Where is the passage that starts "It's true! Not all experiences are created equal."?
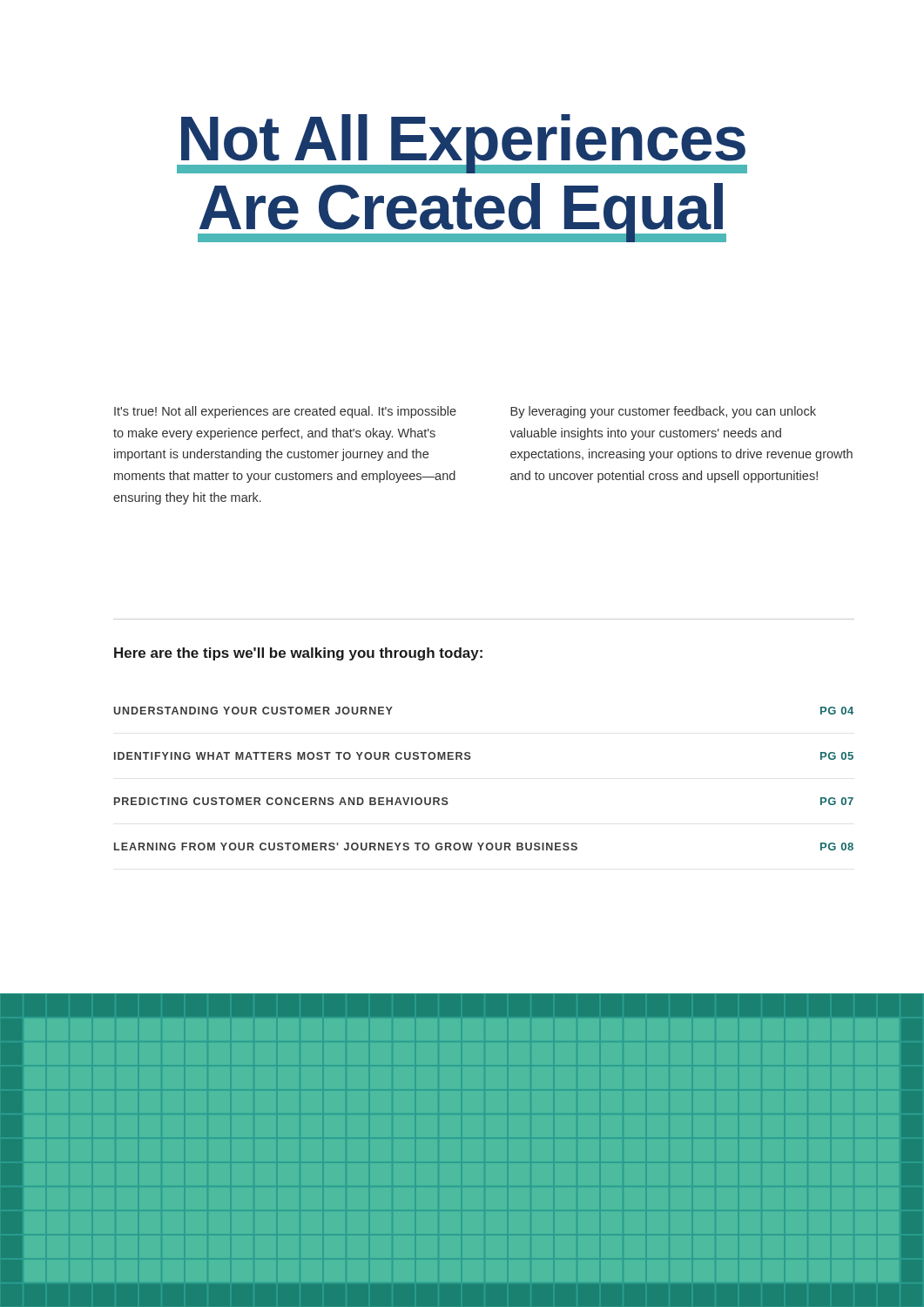This screenshot has width=924, height=1307. (285, 454)
